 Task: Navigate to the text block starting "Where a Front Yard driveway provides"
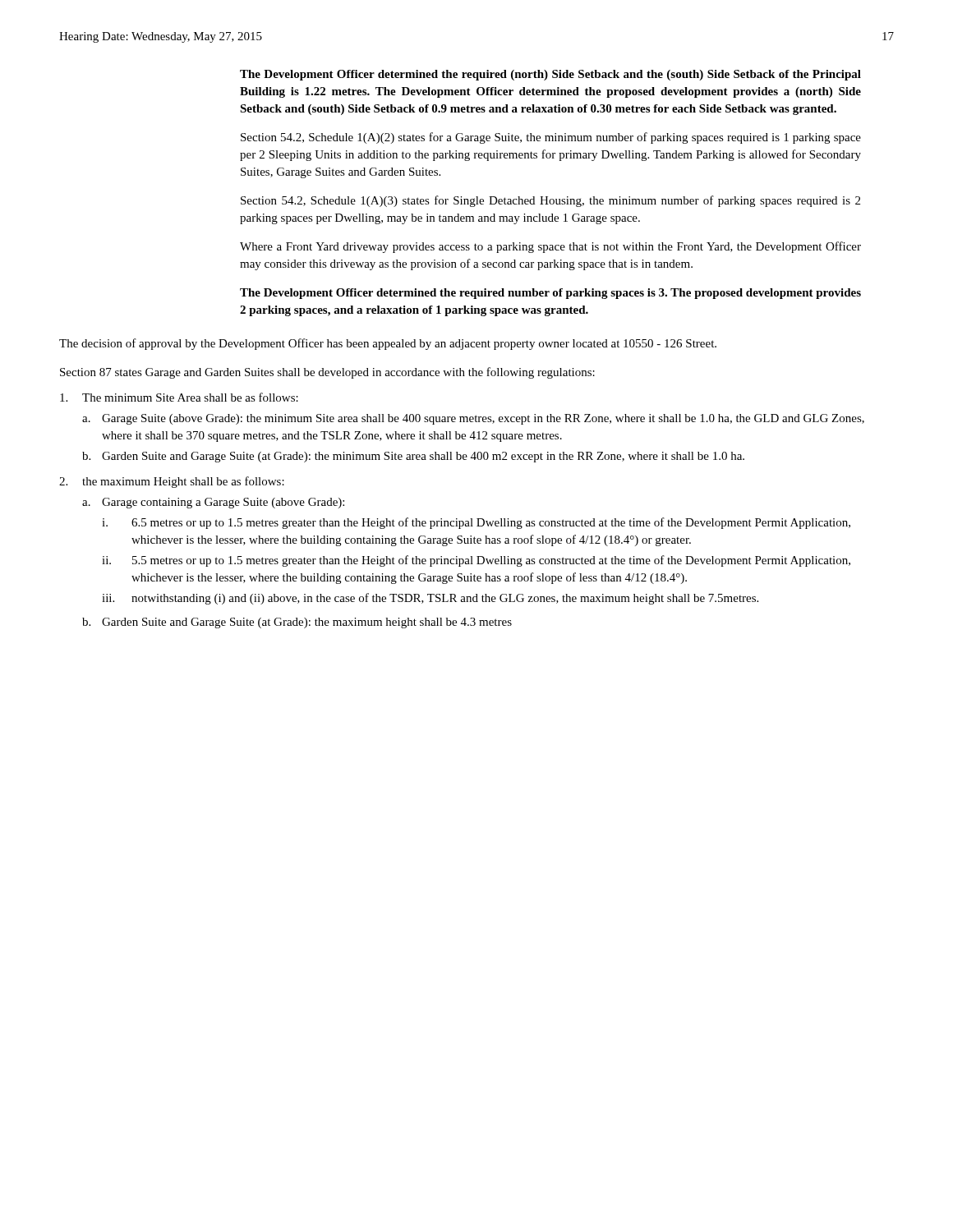[550, 255]
